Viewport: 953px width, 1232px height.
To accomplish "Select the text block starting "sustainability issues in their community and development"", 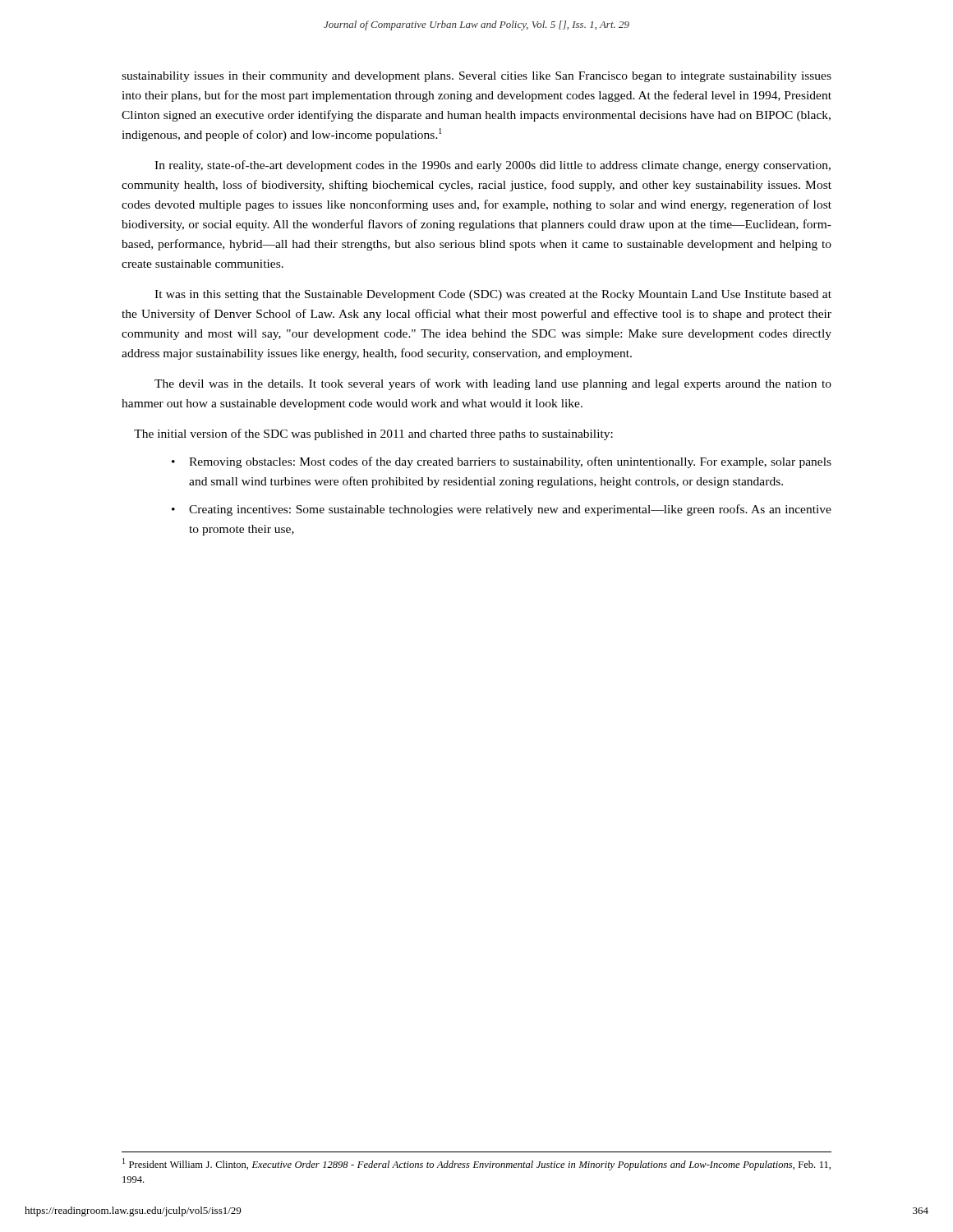I will (476, 105).
